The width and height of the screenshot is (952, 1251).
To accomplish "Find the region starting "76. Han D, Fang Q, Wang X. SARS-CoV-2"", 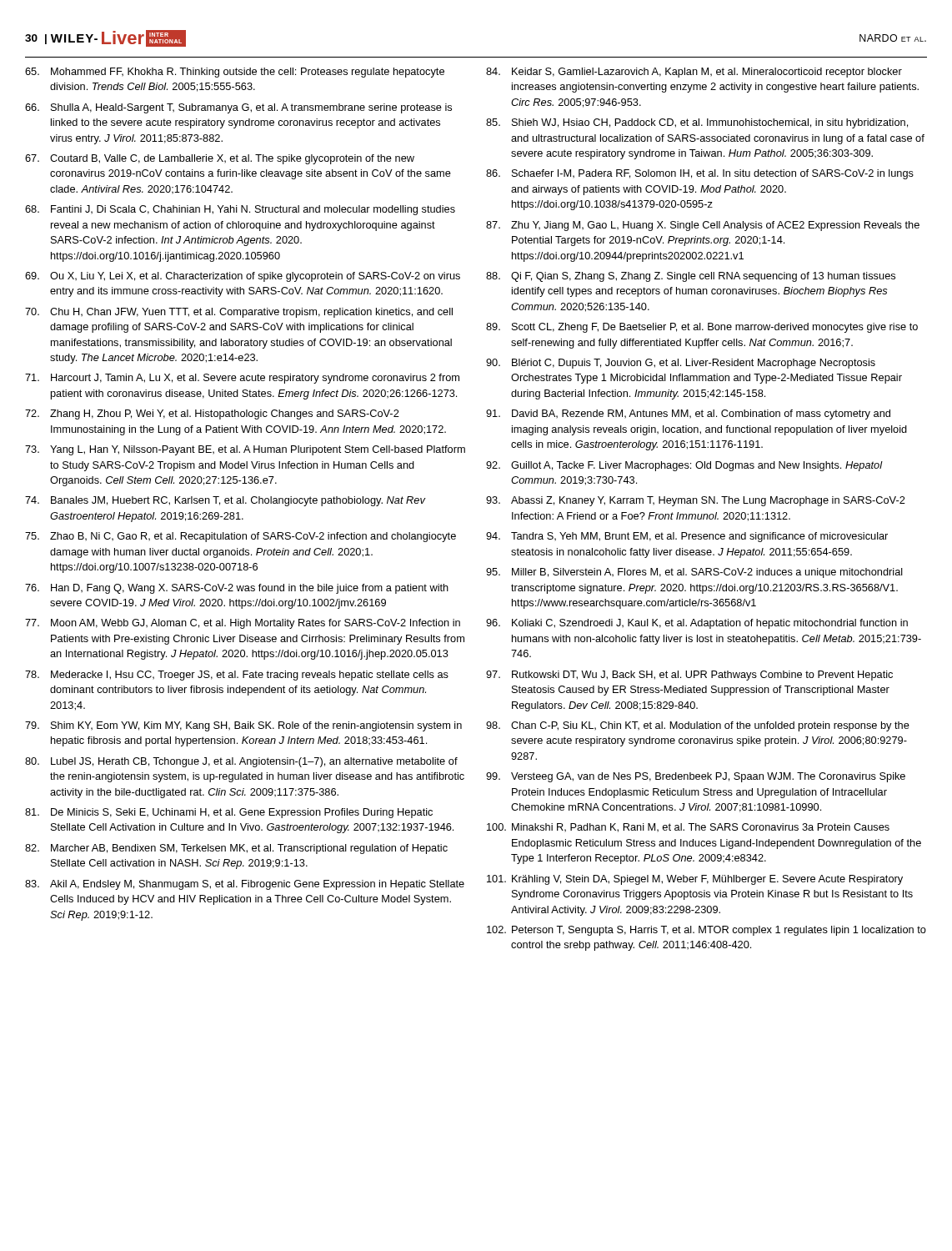I will click(x=246, y=595).
